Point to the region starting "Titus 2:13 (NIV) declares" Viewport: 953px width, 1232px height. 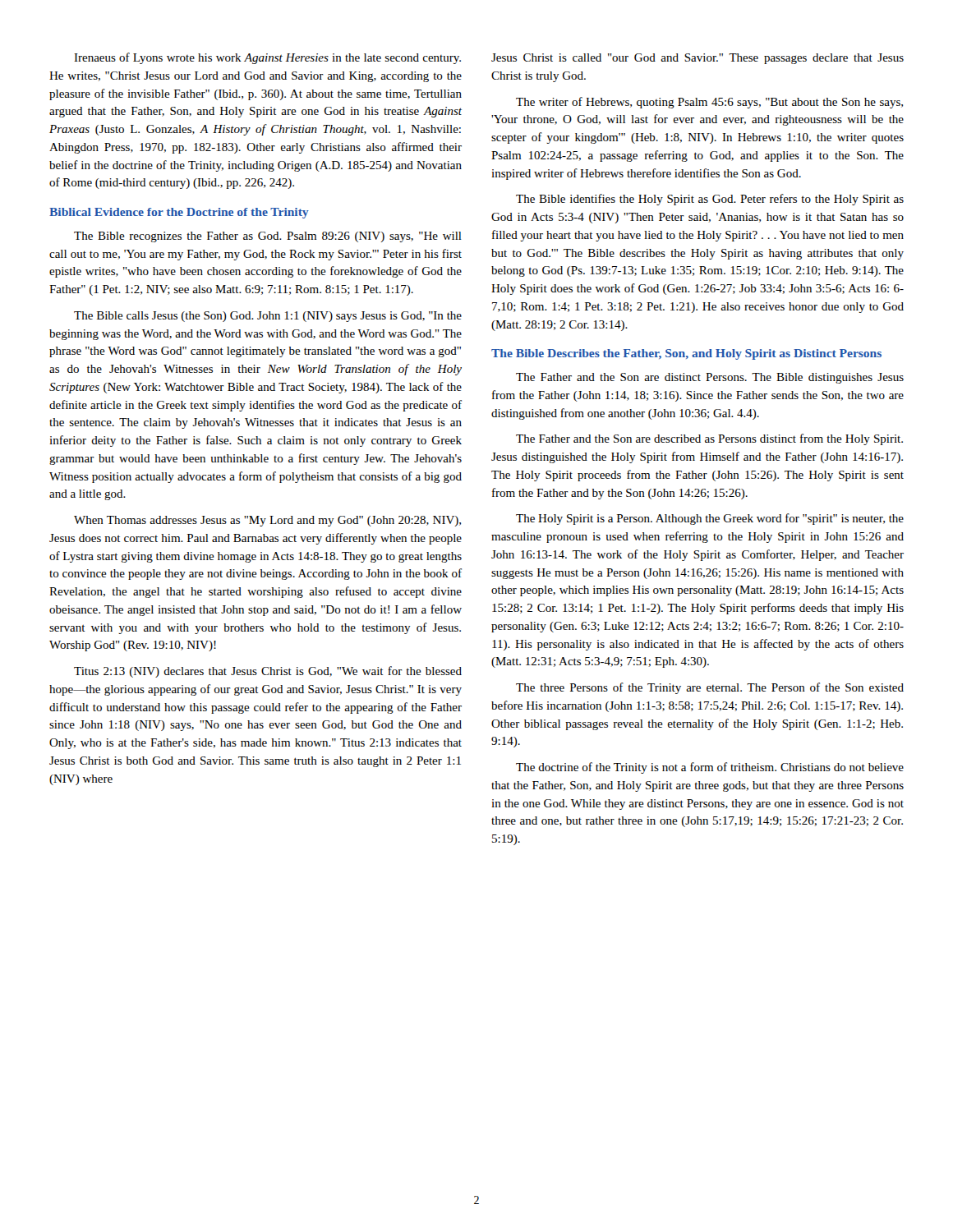pos(255,725)
